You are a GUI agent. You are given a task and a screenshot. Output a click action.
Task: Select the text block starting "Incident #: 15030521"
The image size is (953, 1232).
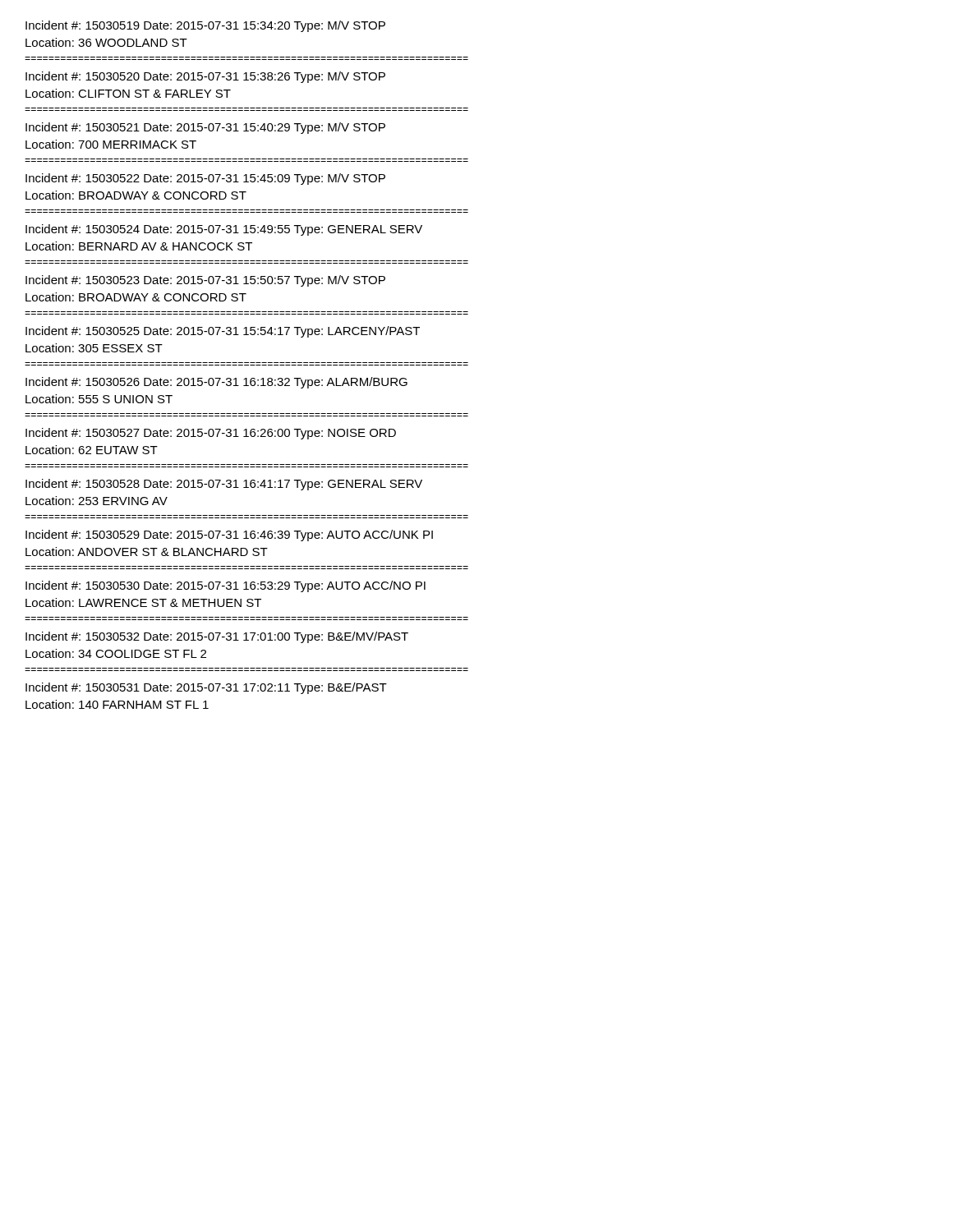(x=205, y=128)
